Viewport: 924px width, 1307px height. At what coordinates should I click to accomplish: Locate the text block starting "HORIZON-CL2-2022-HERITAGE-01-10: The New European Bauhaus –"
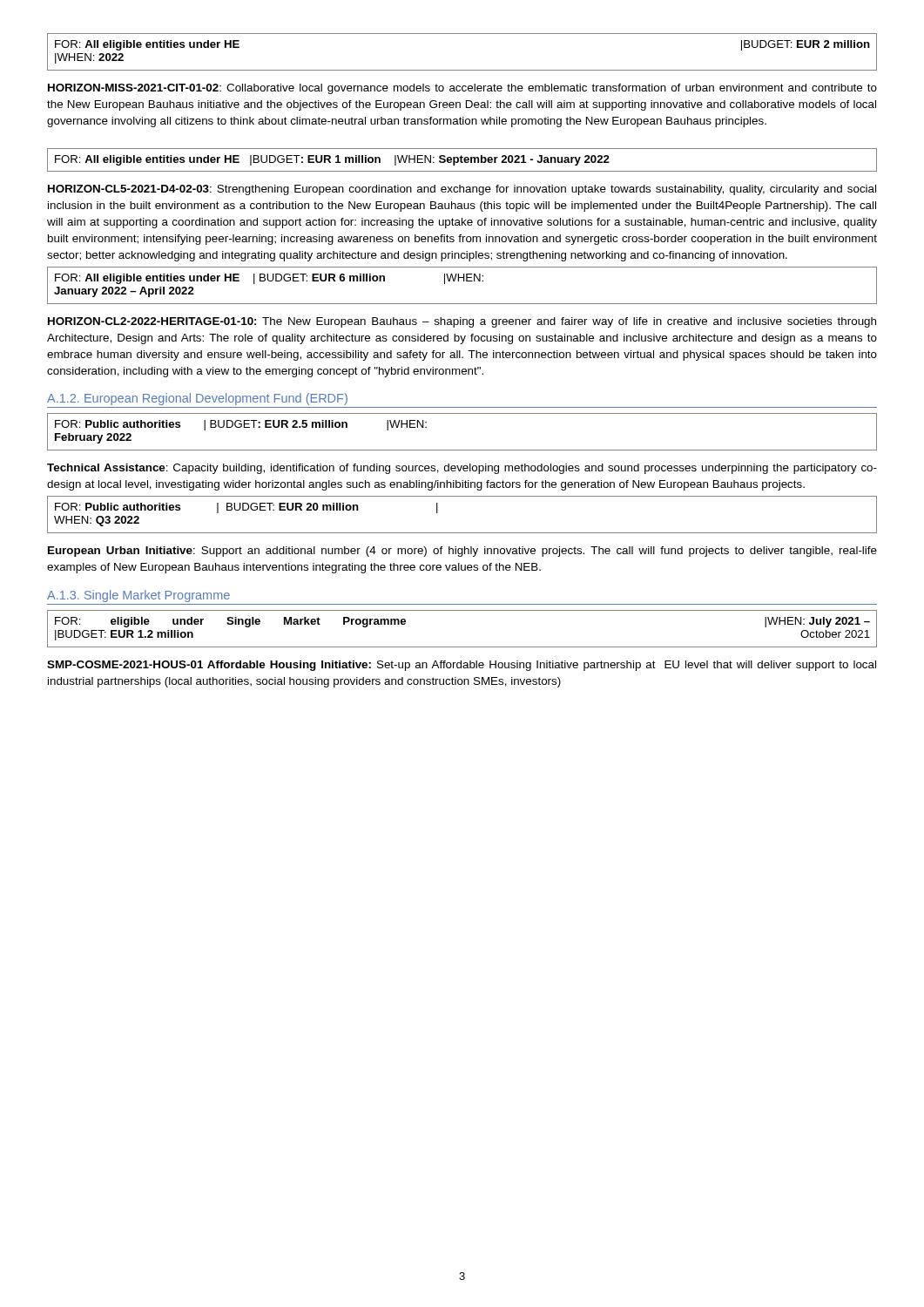pos(462,346)
